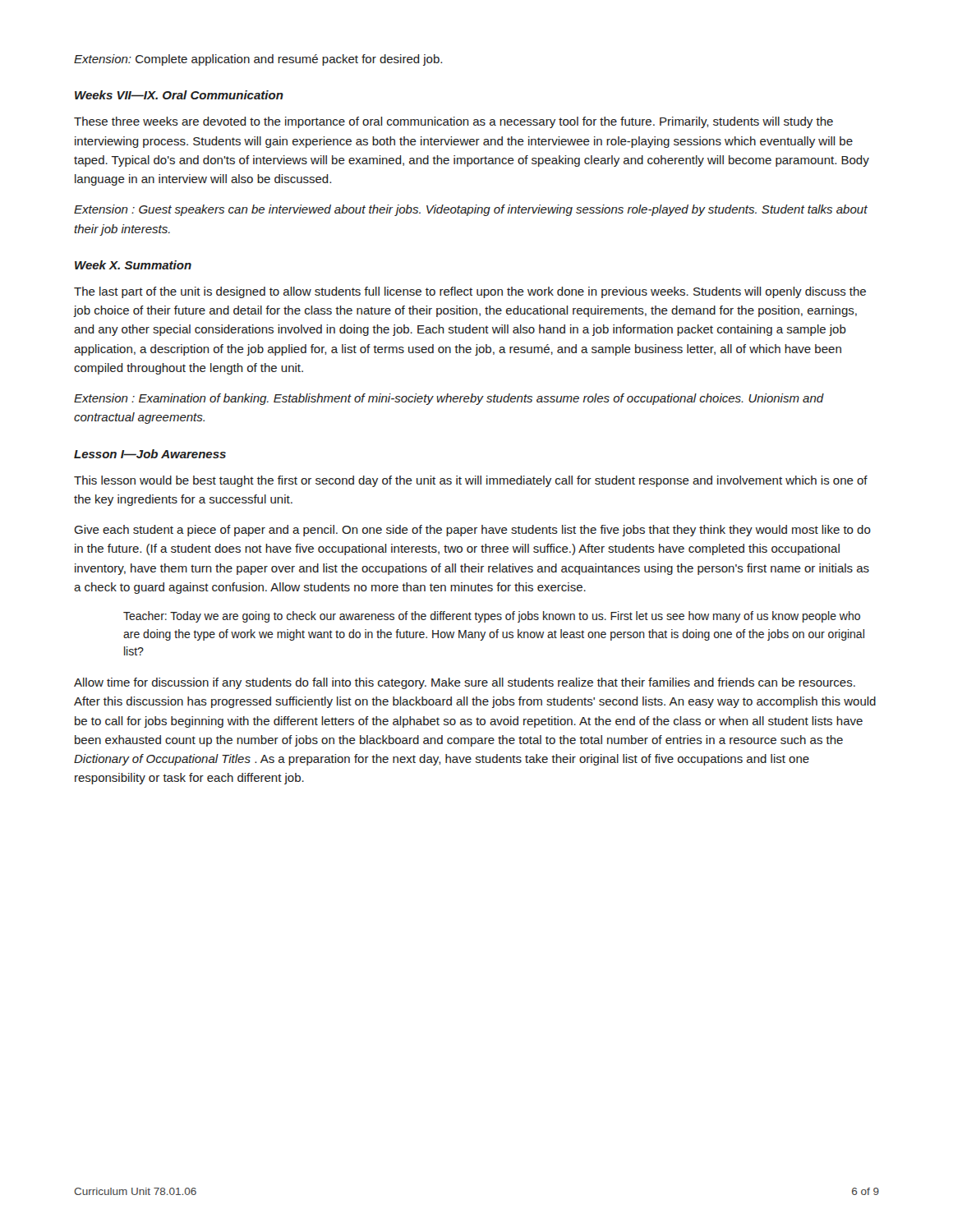953x1232 pixels.
Task: Locate the section header with the text "Week X. Summation"
Action: [x=133, y=265]
